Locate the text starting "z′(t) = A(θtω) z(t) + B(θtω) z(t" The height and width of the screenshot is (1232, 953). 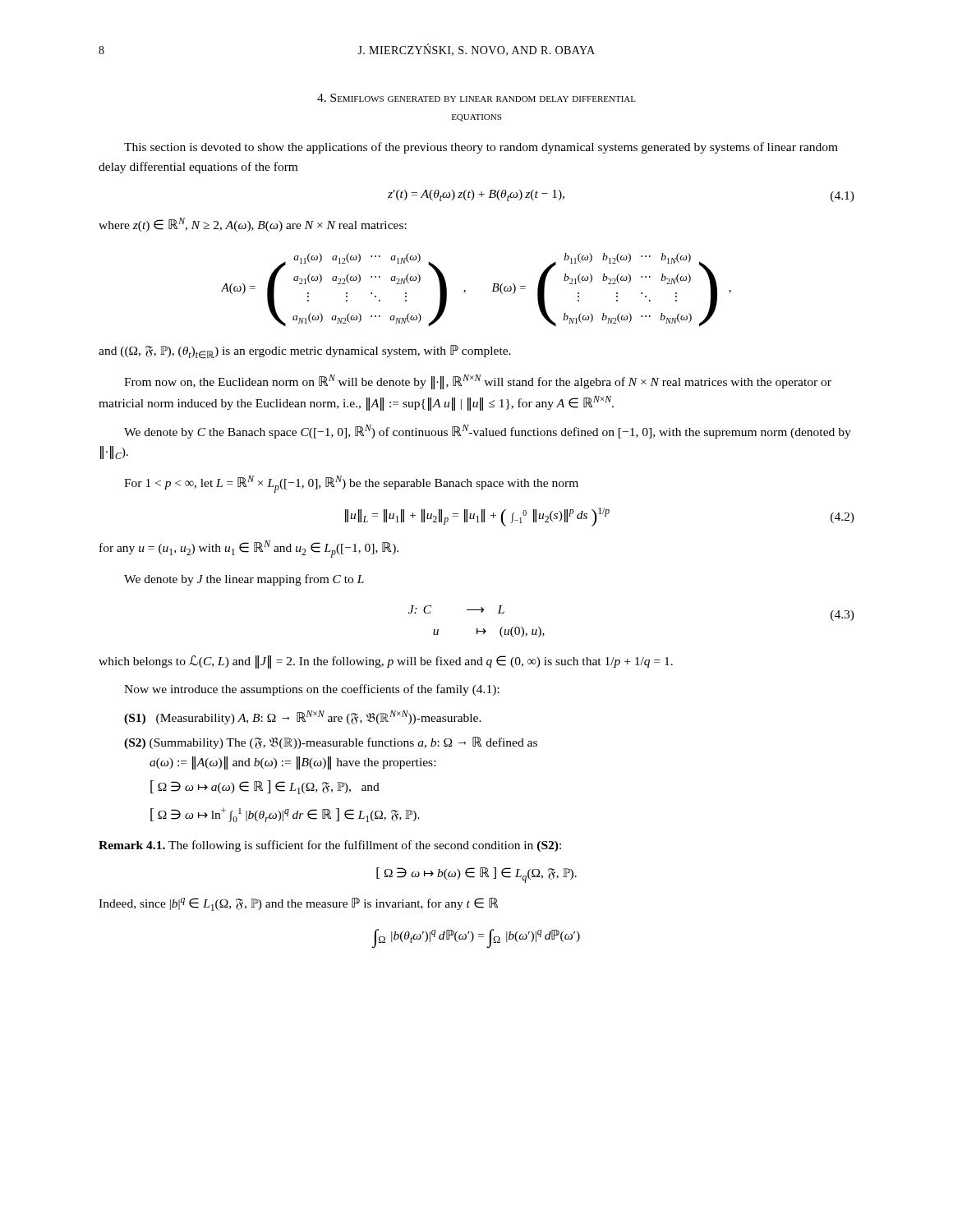pos(476,195)
